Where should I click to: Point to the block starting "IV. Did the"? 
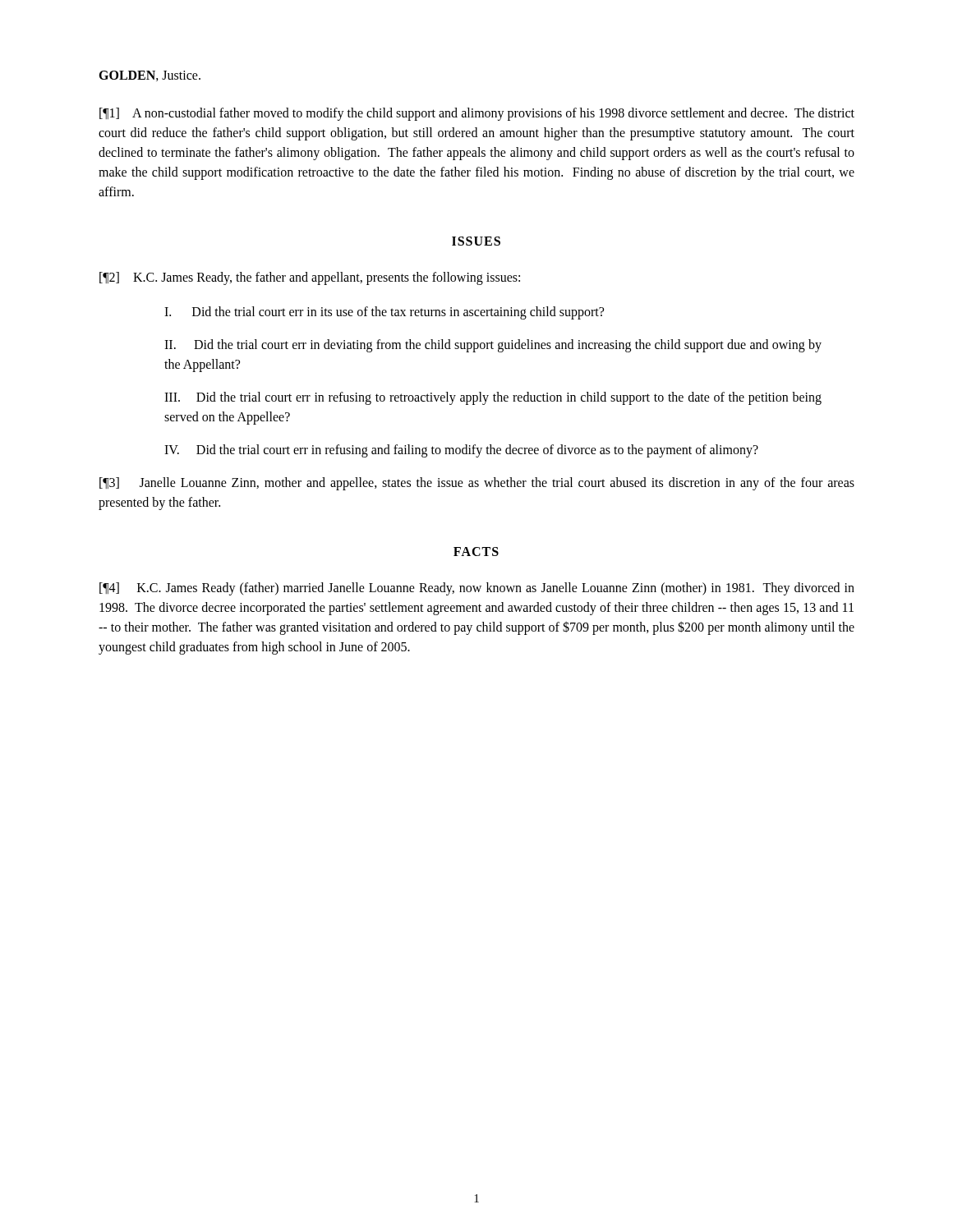(461, 450)
